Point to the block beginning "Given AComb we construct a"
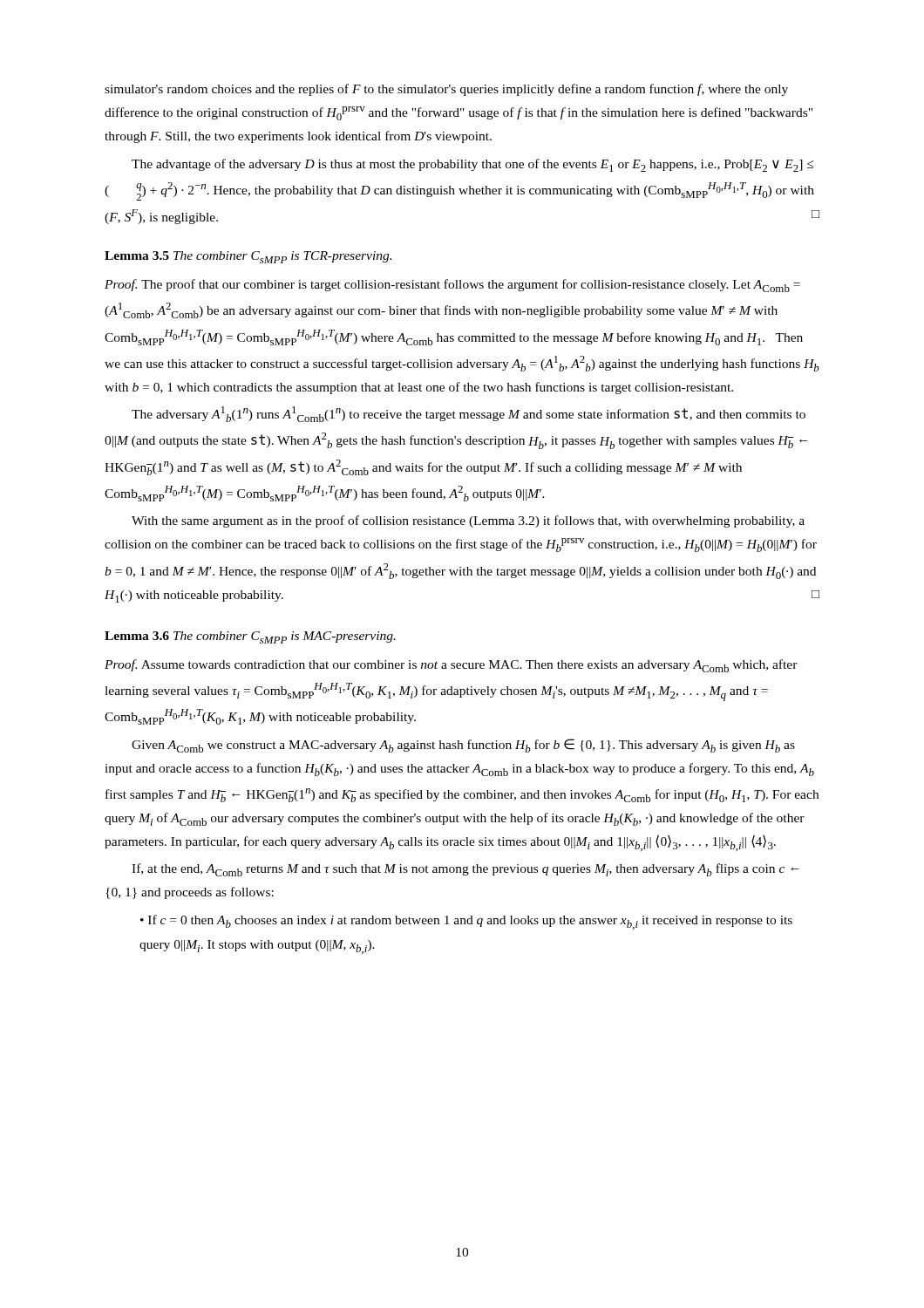924x1308 pixels. (462, 794)
